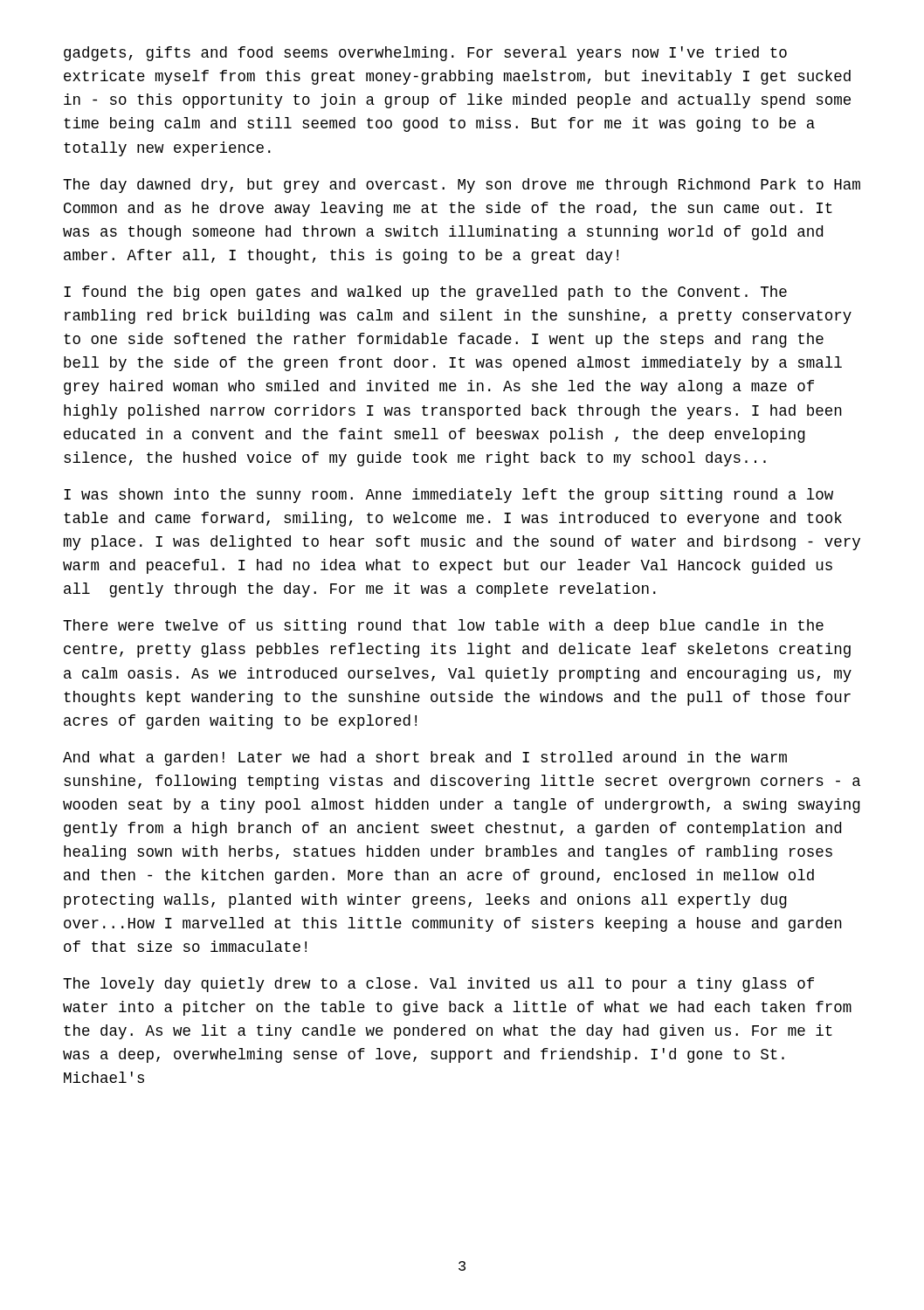Select the region starting "The day dawned dry, but grey and"
The height and width of the screenshot is (1310, 924).
(x=462, y=220)
